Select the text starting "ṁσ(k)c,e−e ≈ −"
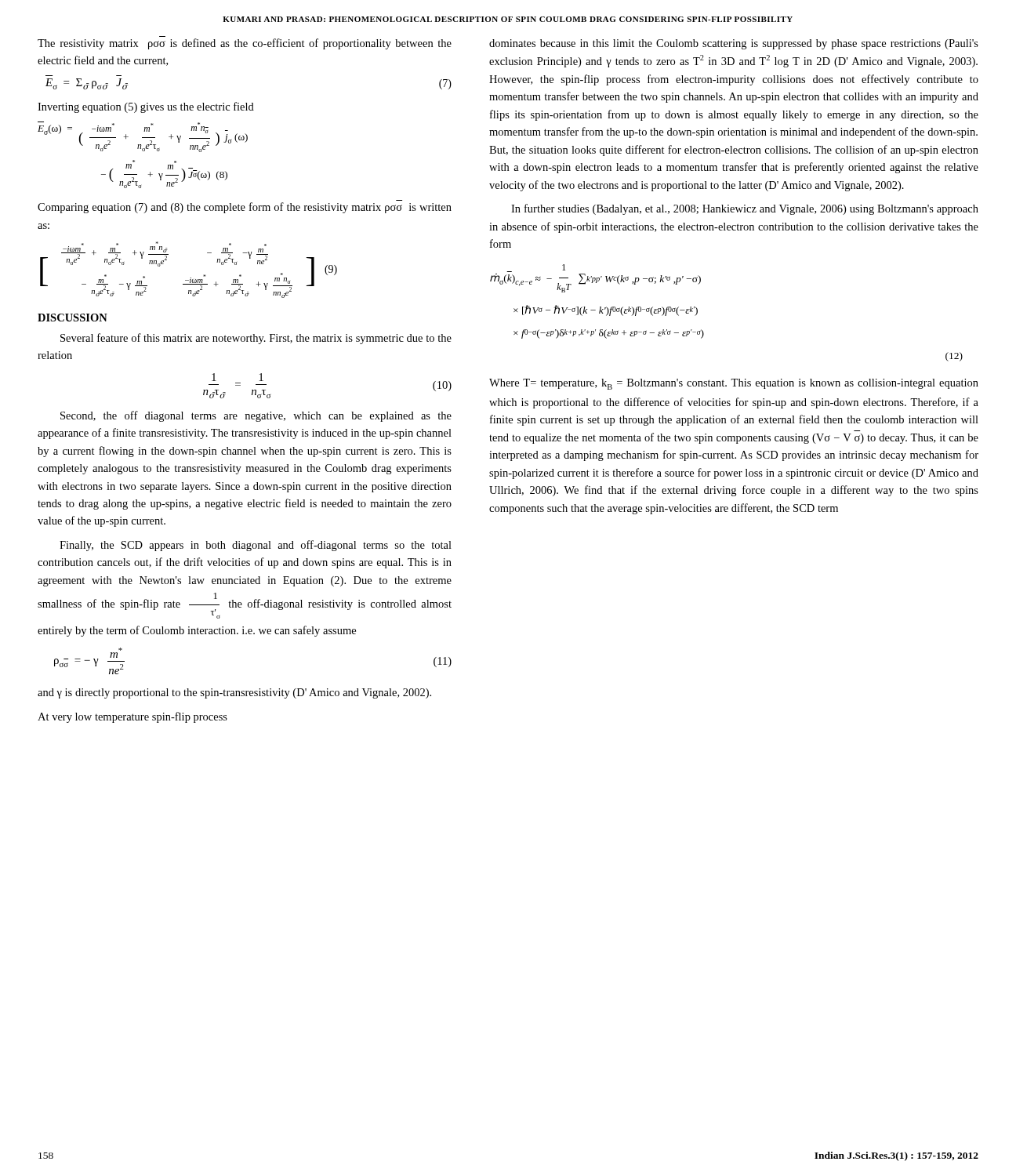 (509, 272)
